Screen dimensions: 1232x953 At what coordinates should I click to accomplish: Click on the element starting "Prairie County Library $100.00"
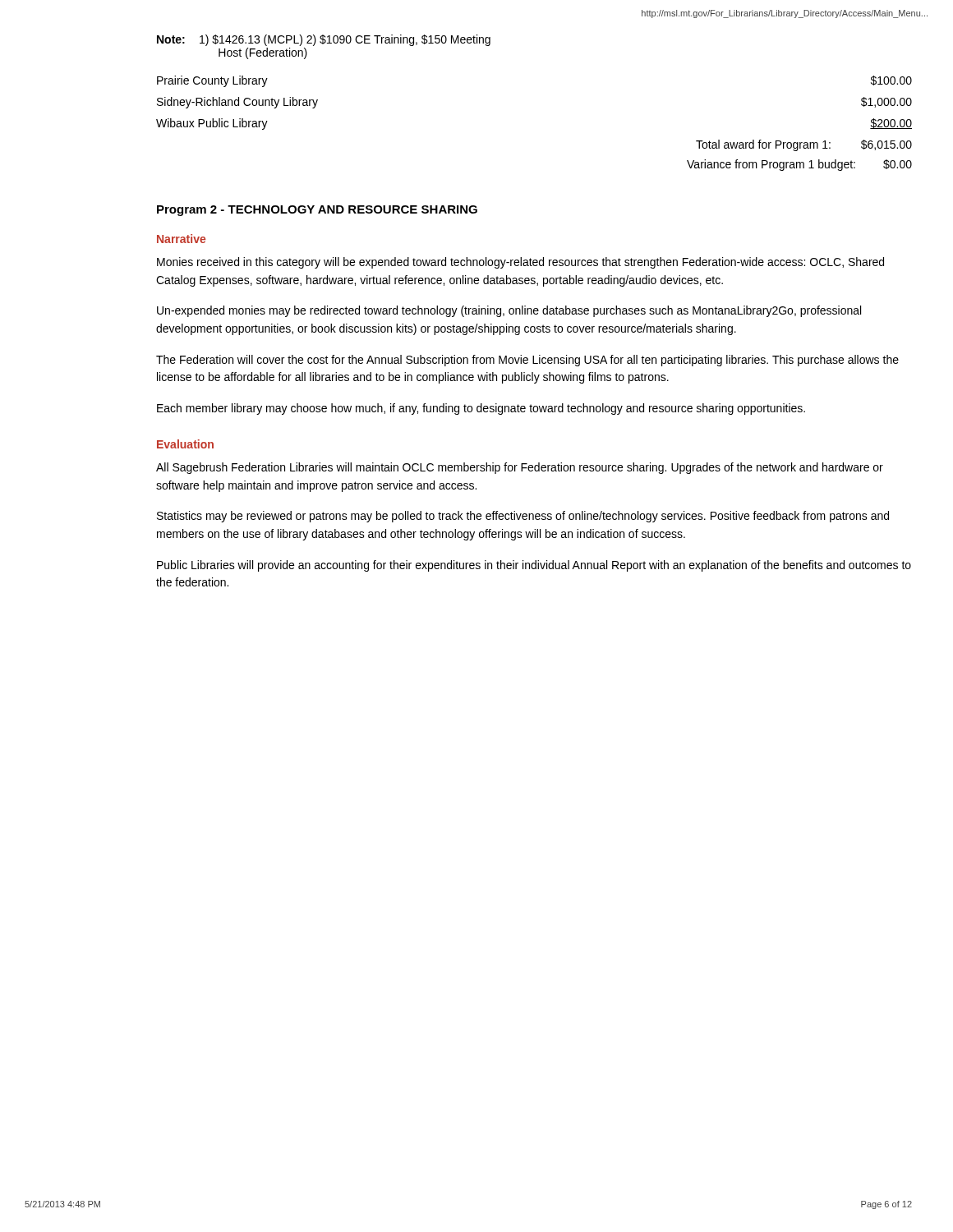pyautogui.click(x=209, y=81)
